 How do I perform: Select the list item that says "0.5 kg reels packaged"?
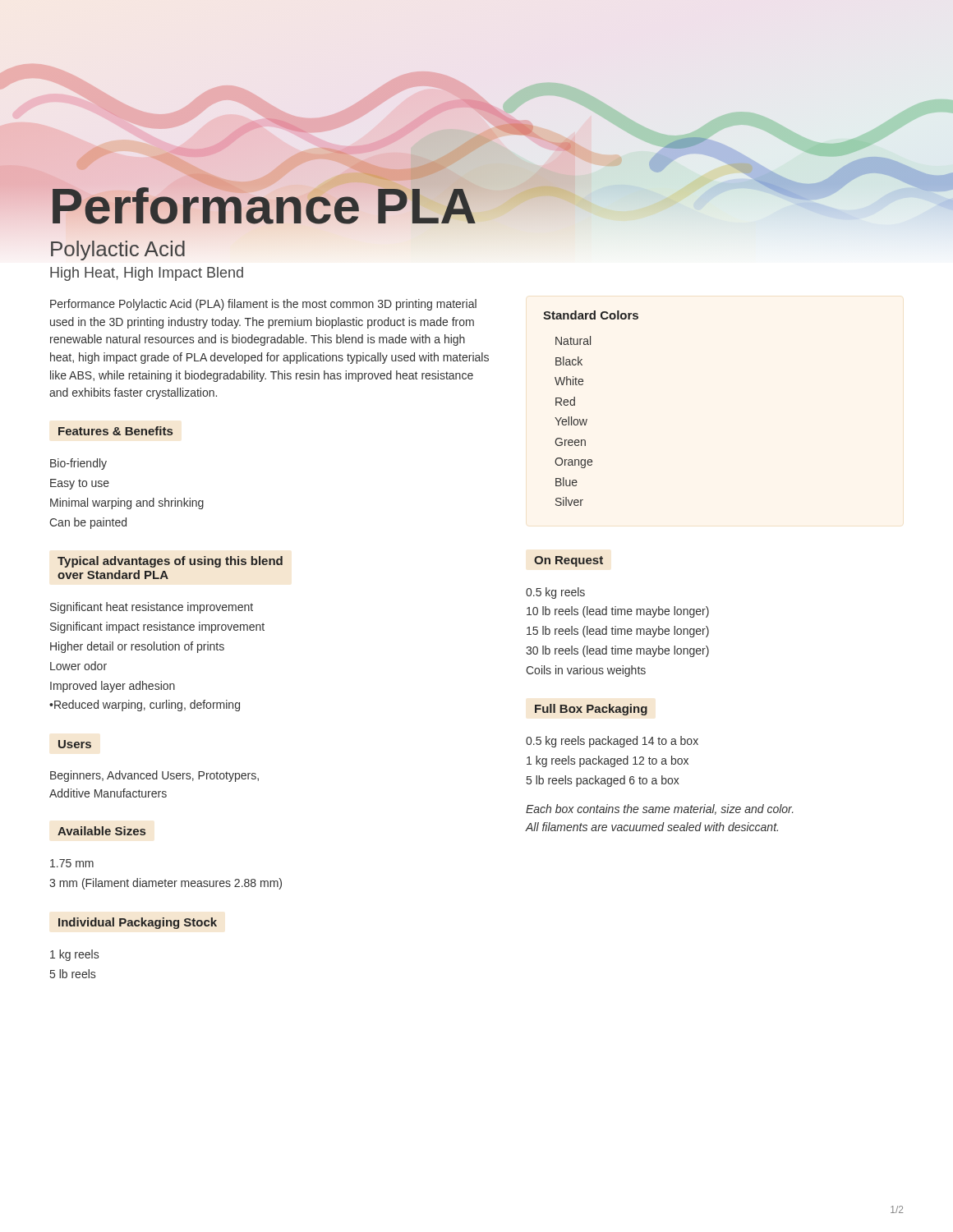pyautogui.click(x=612, y=741)
